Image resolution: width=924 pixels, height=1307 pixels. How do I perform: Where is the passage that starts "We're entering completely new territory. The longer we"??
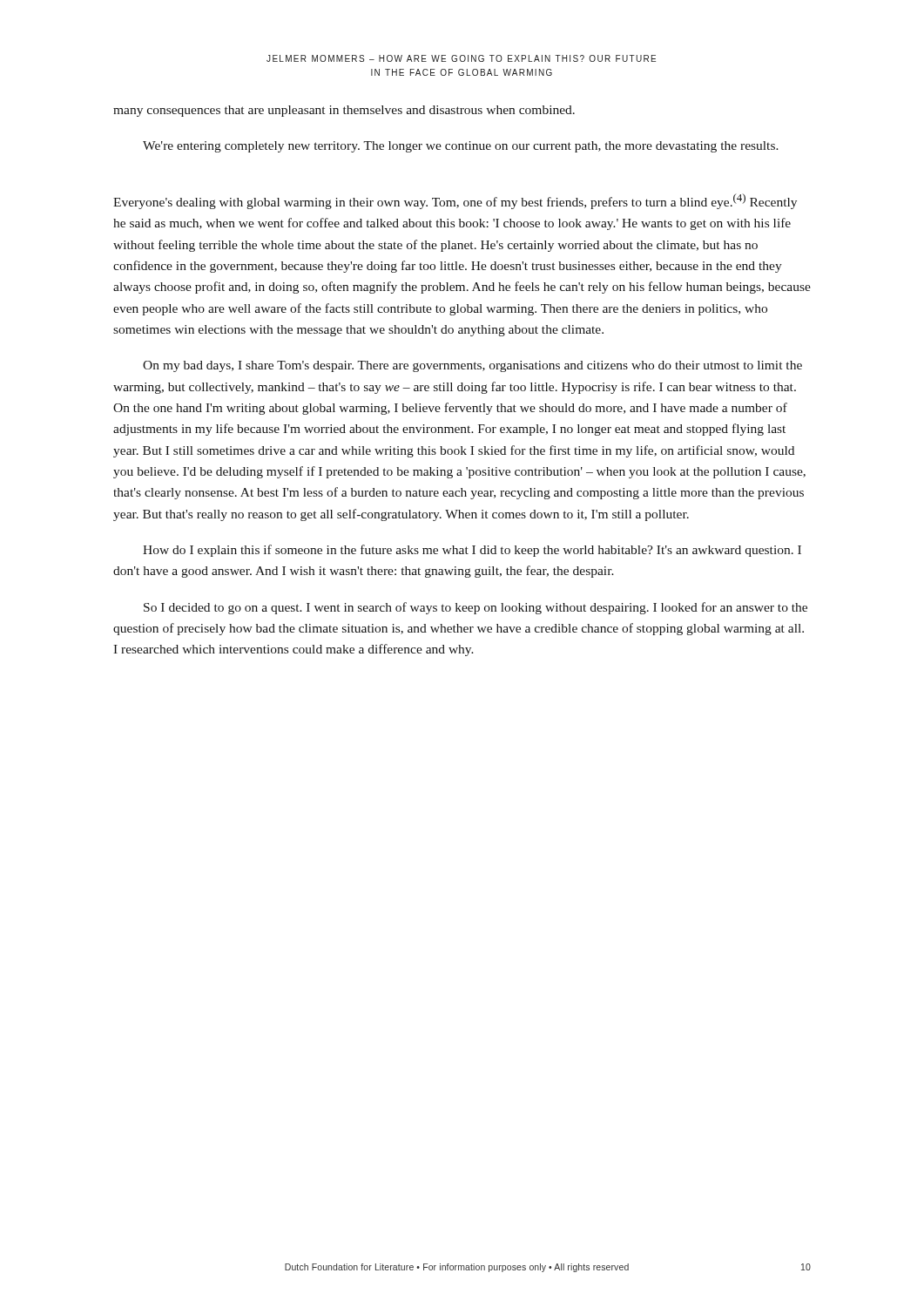[x=461, y=145]
